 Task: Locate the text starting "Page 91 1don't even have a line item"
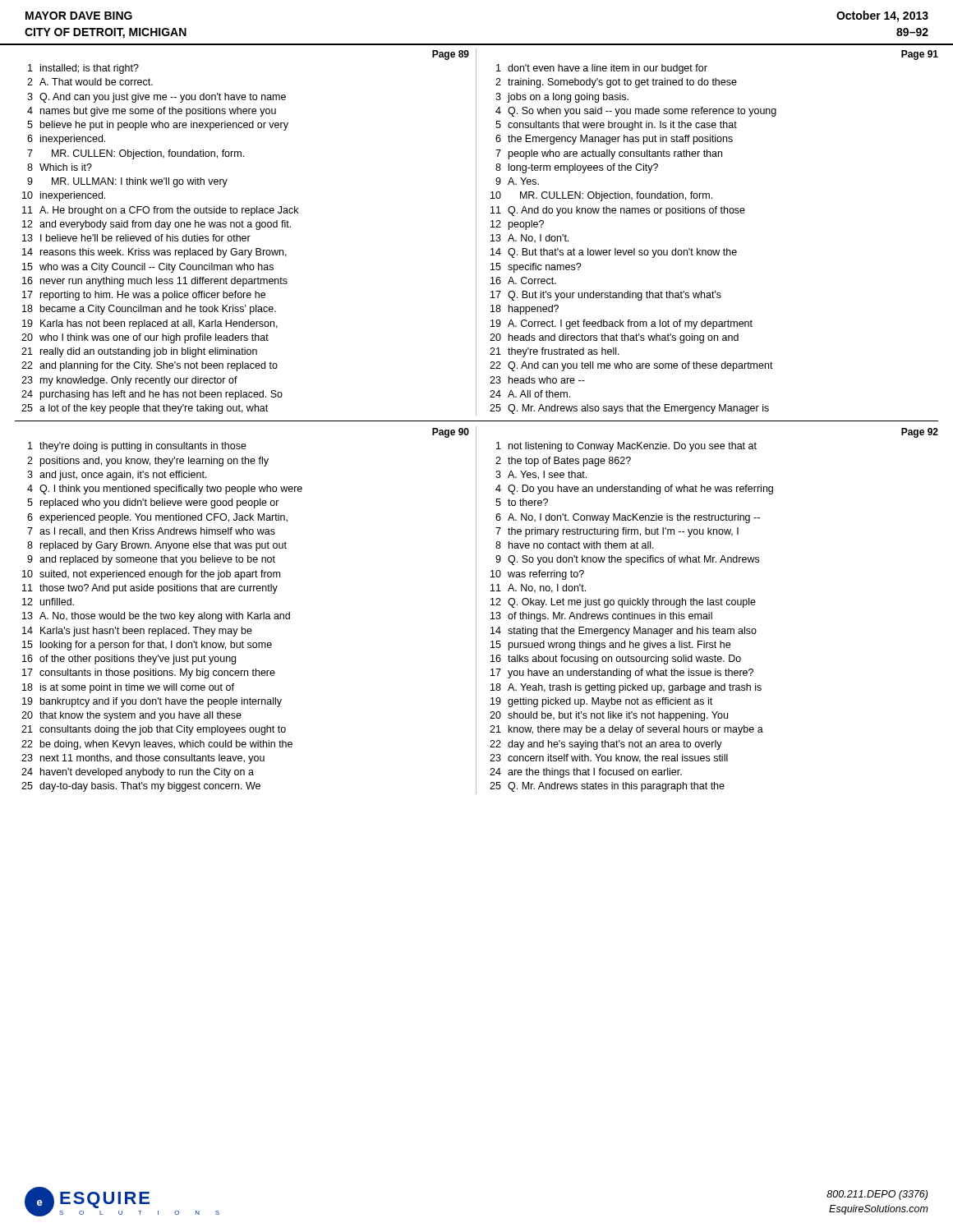coord(920,55)
